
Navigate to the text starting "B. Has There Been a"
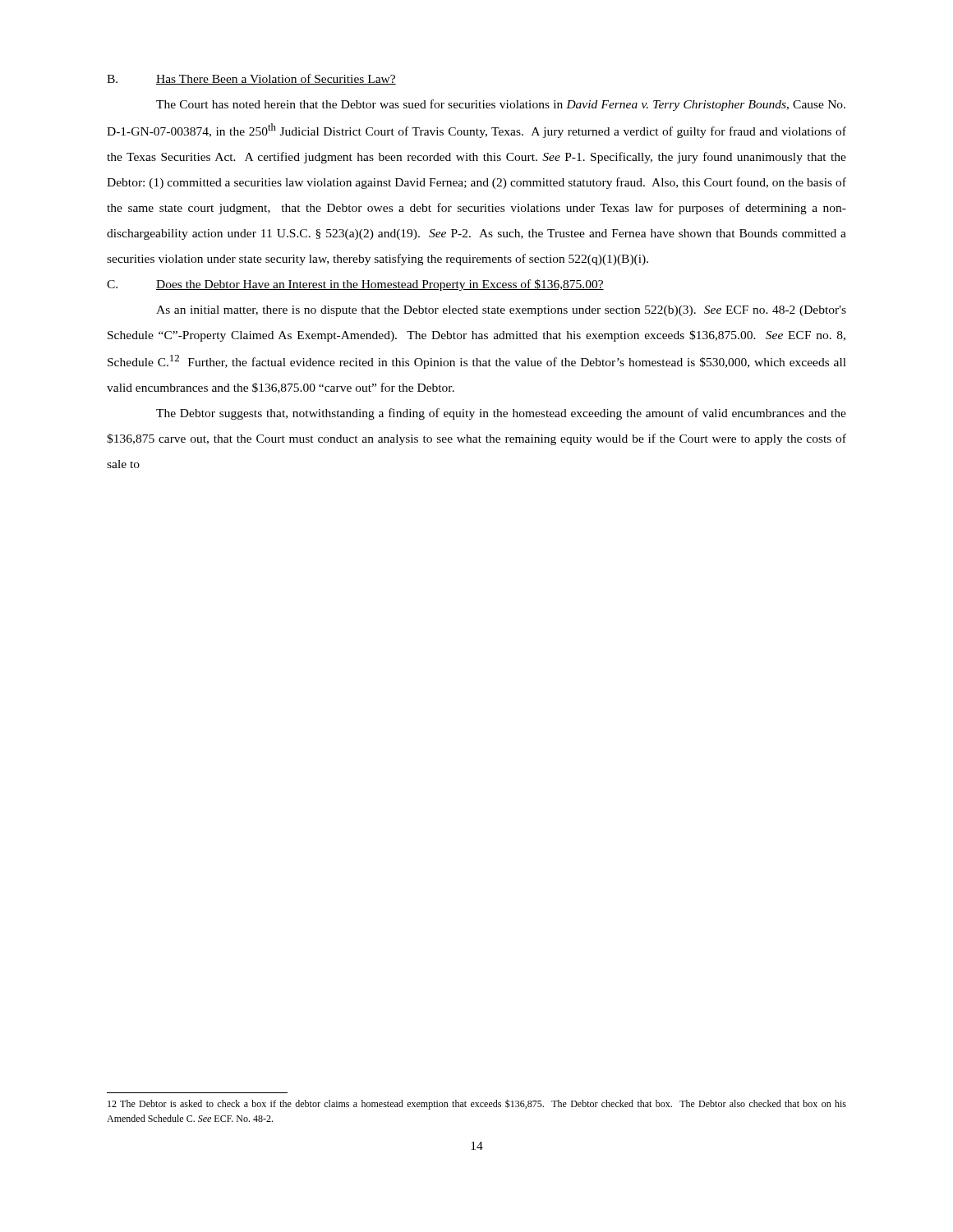click(x=251, y=78)
